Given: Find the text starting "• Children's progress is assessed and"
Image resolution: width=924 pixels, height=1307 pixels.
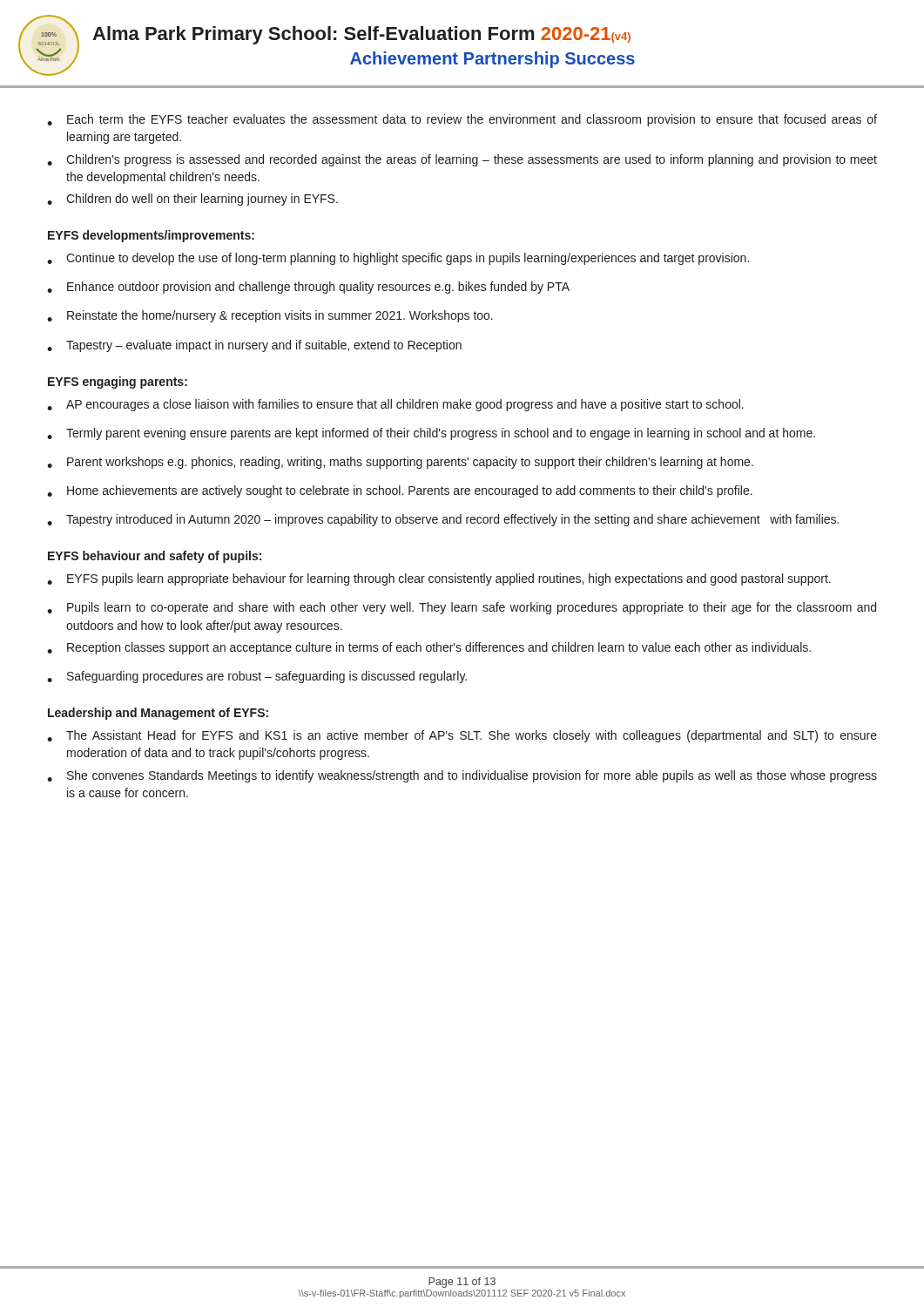Looking at the screenshot, I should click(x=462, y=168).
